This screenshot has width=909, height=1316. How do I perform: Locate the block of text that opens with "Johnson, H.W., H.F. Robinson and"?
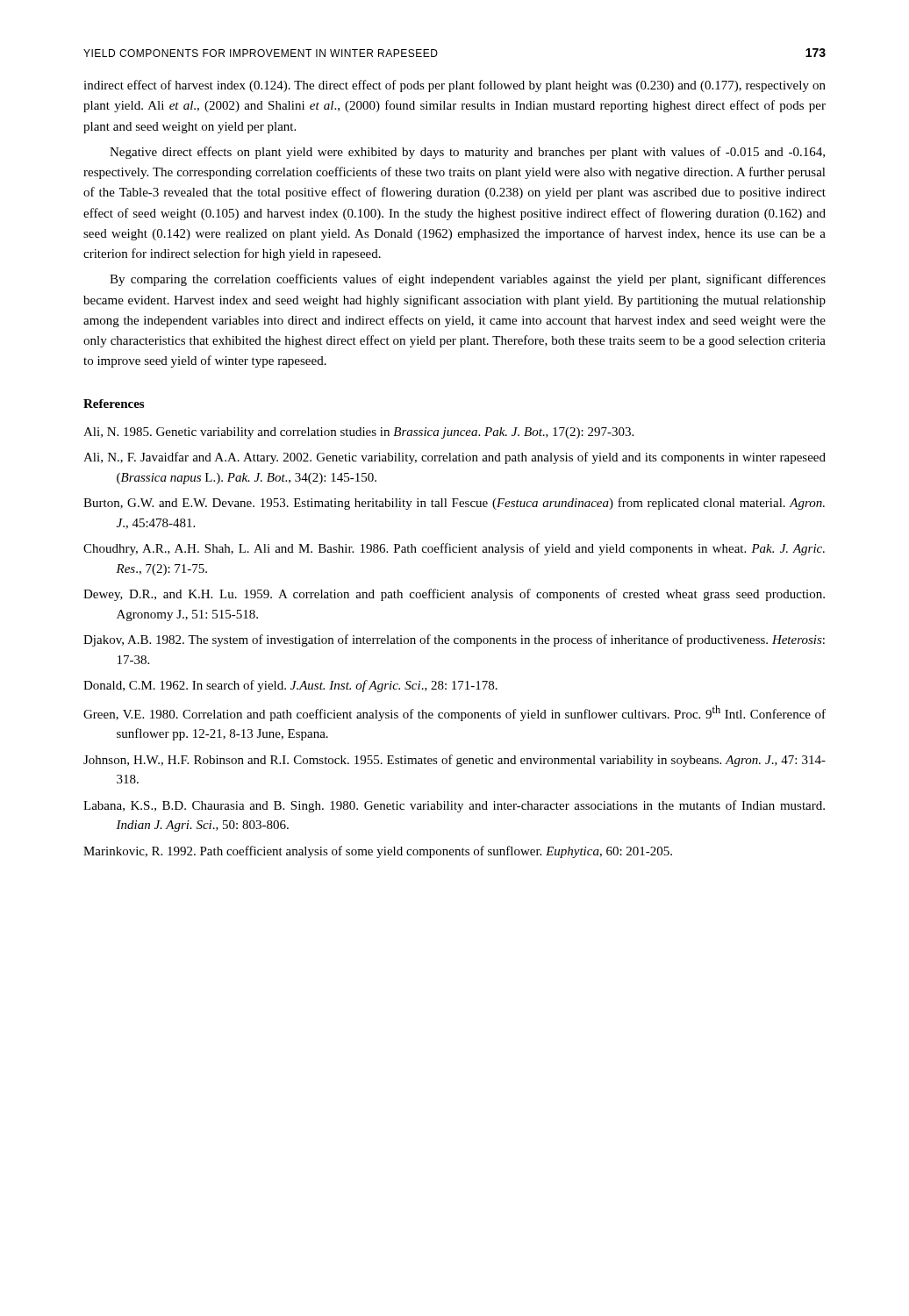[x=454, y=769]
